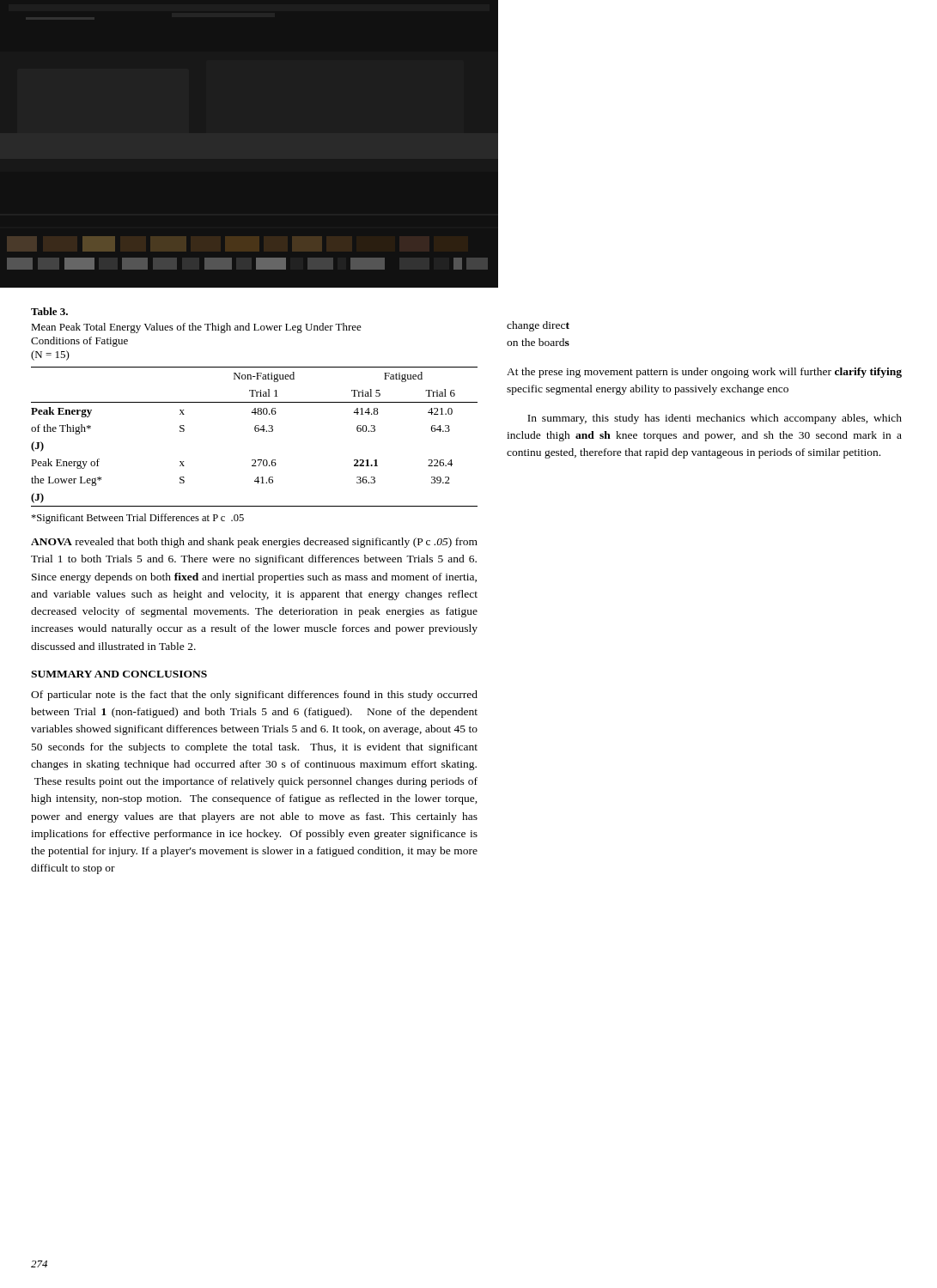Click on the caption containing "Mean Peak Total Energy Values"
Image resolution: width=937 pixels, height=1288 pixels.
(196, 340)
